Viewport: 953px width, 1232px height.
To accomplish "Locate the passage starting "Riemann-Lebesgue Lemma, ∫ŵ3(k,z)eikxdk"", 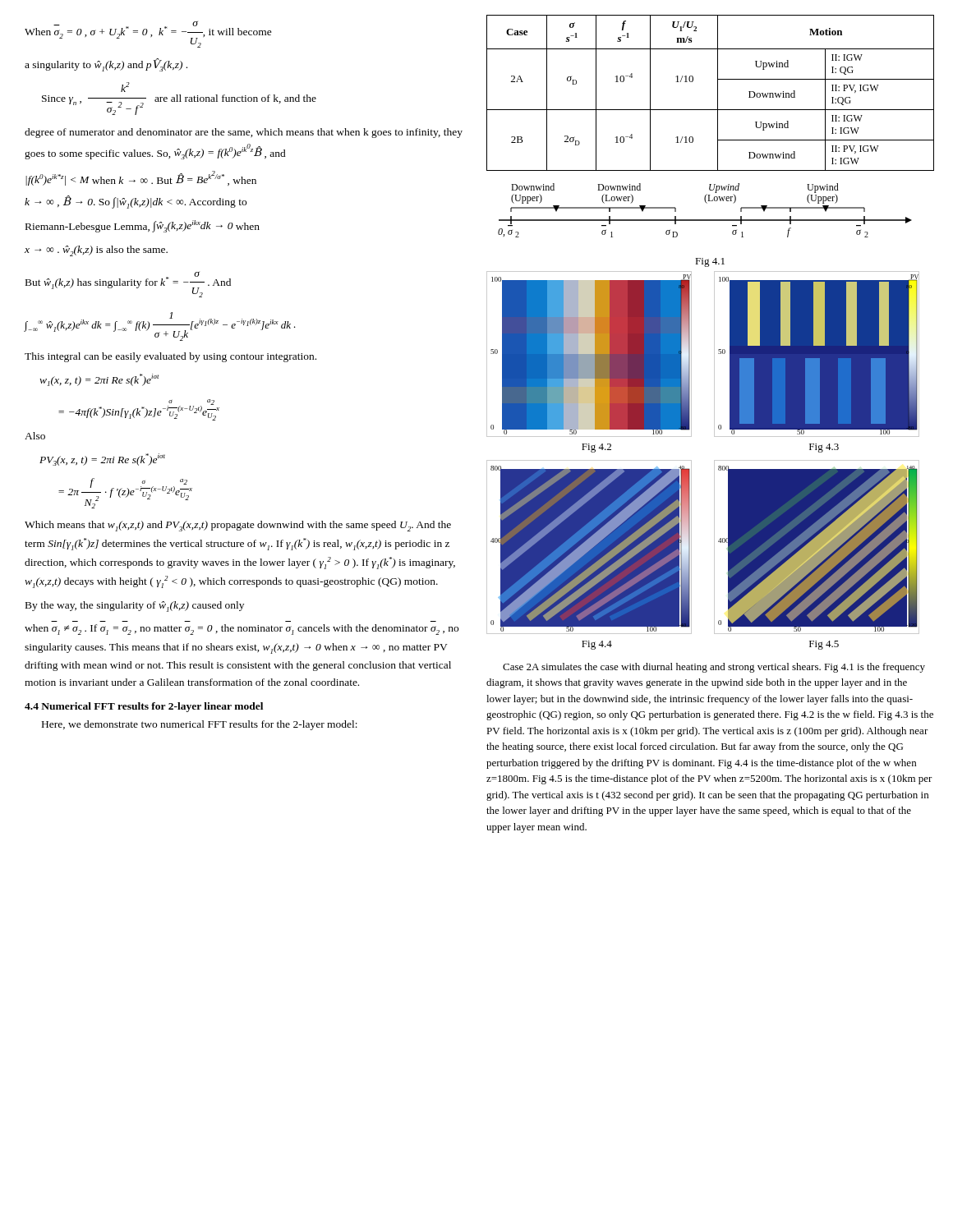I will click(x=142, y=226).
